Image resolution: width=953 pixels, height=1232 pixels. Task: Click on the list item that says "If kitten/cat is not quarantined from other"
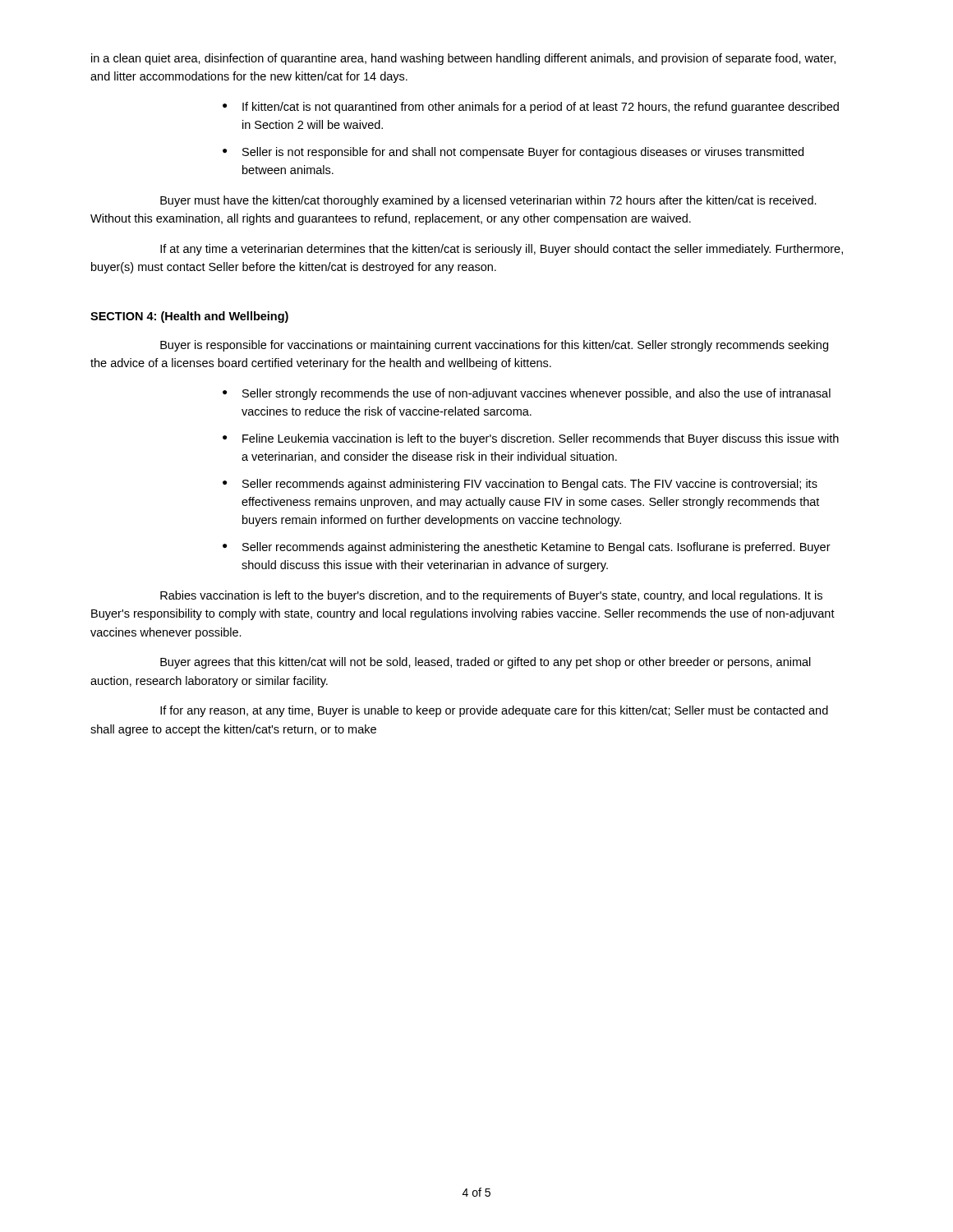pyautogui.click(x=540, y=116)
